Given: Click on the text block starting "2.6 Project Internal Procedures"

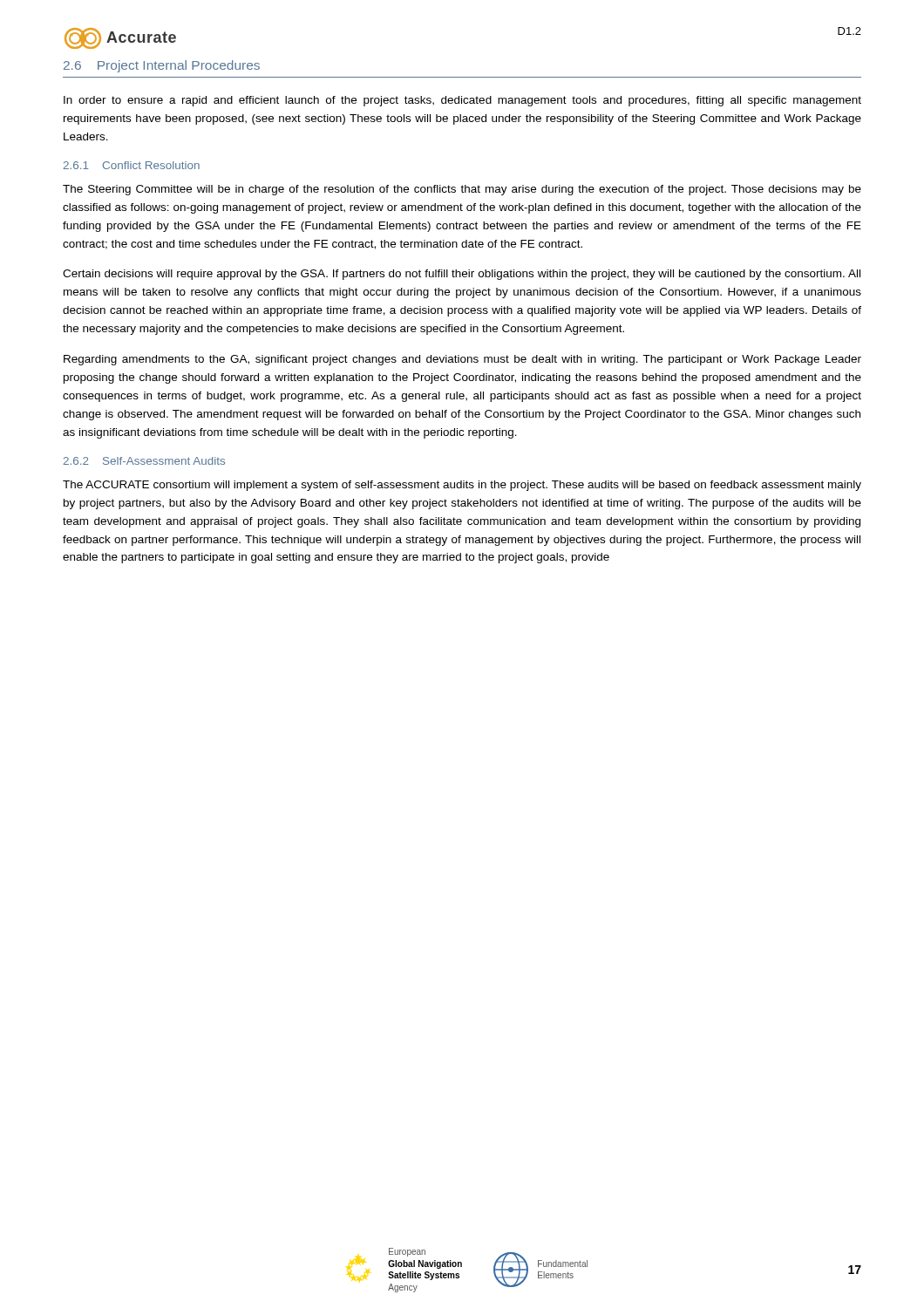Looking at the screenshot, I should [162, 65].
